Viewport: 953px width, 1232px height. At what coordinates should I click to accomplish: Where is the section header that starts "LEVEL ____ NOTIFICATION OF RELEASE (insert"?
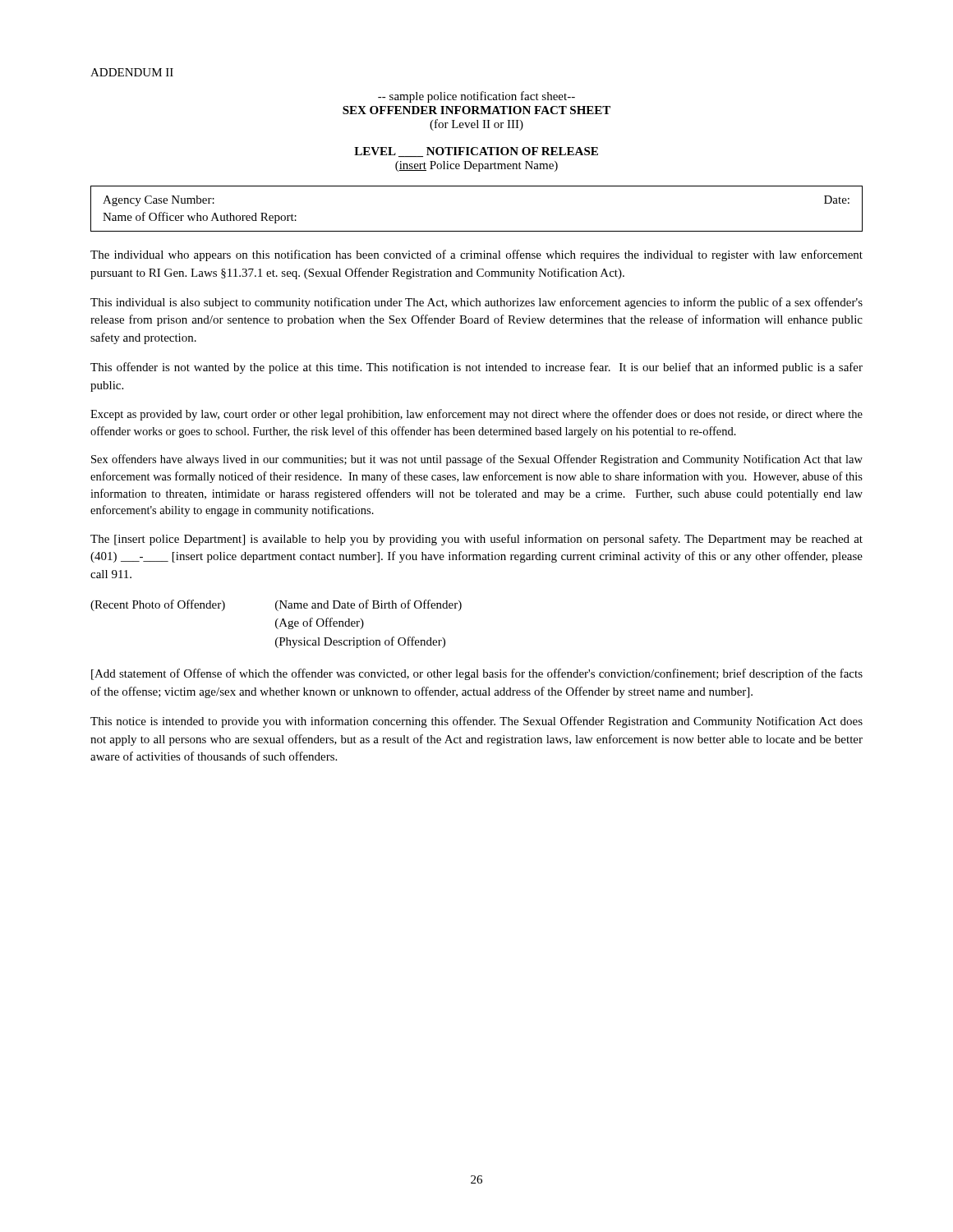pyautogui.click(x=476, y=158)
